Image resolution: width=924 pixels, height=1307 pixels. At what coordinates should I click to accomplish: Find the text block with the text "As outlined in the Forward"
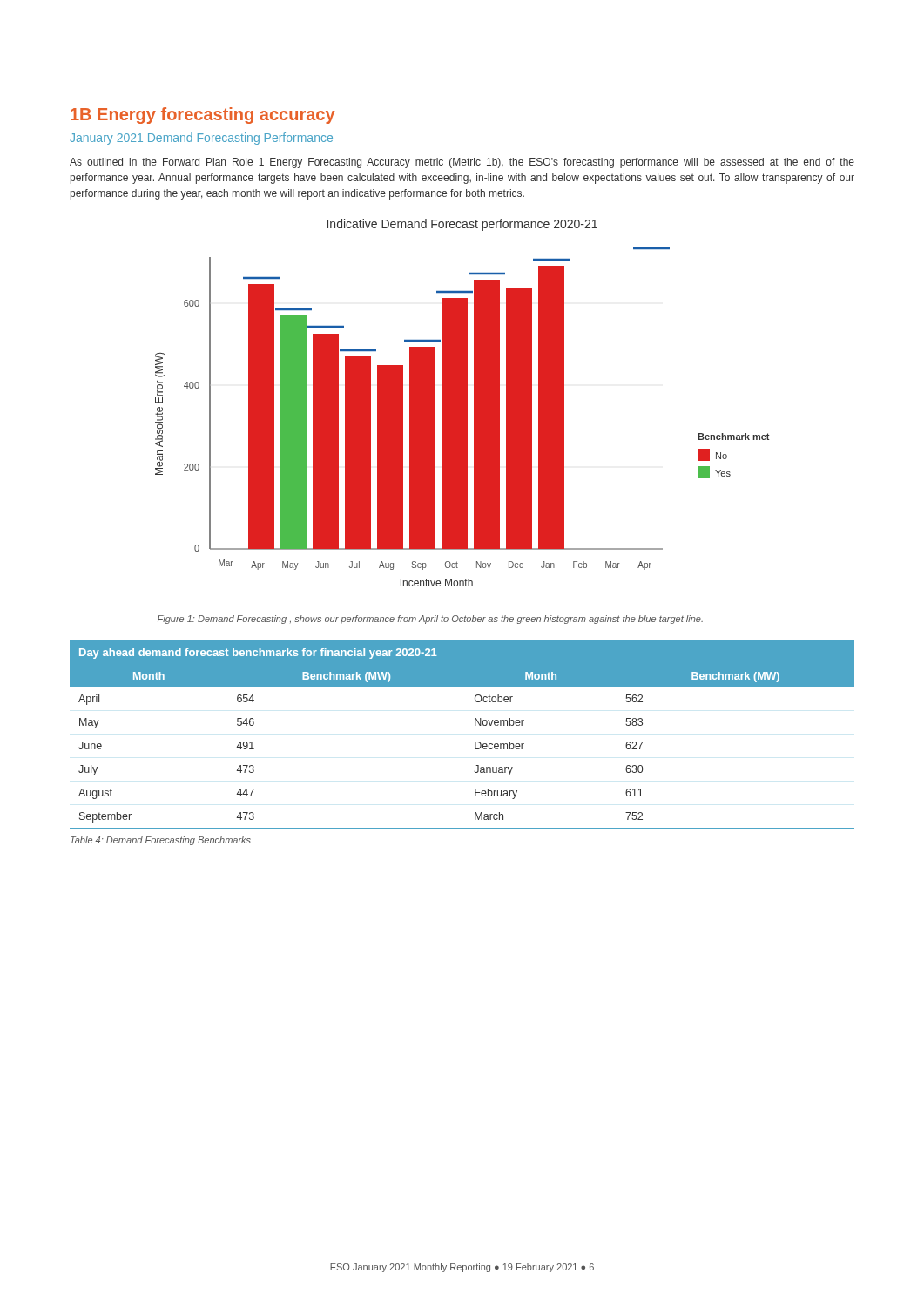(x=462, y=178)
